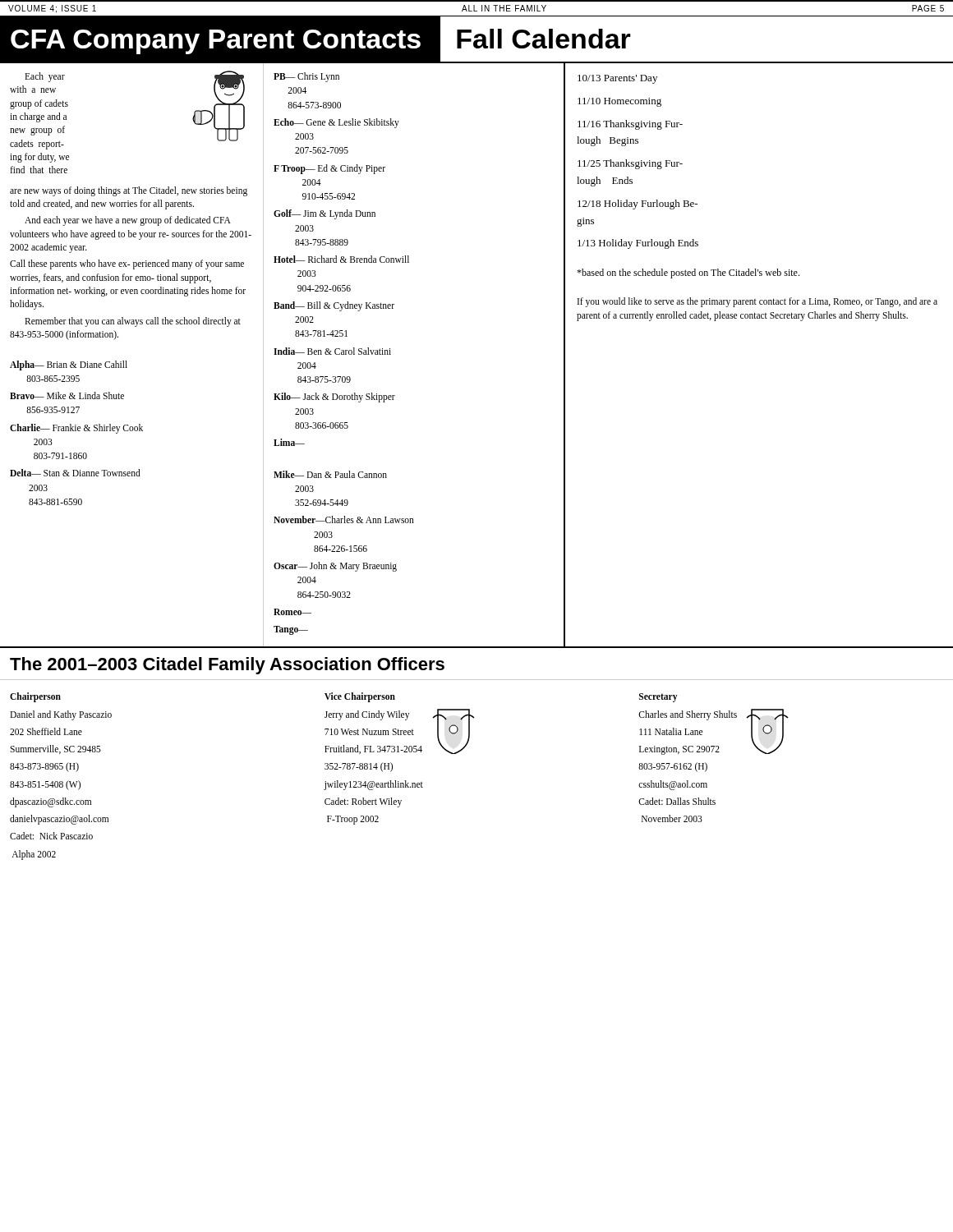Click on the text block containing "Each yearwith a newgroup"
The image size is (953, 1232).
[x=133, y=290]
